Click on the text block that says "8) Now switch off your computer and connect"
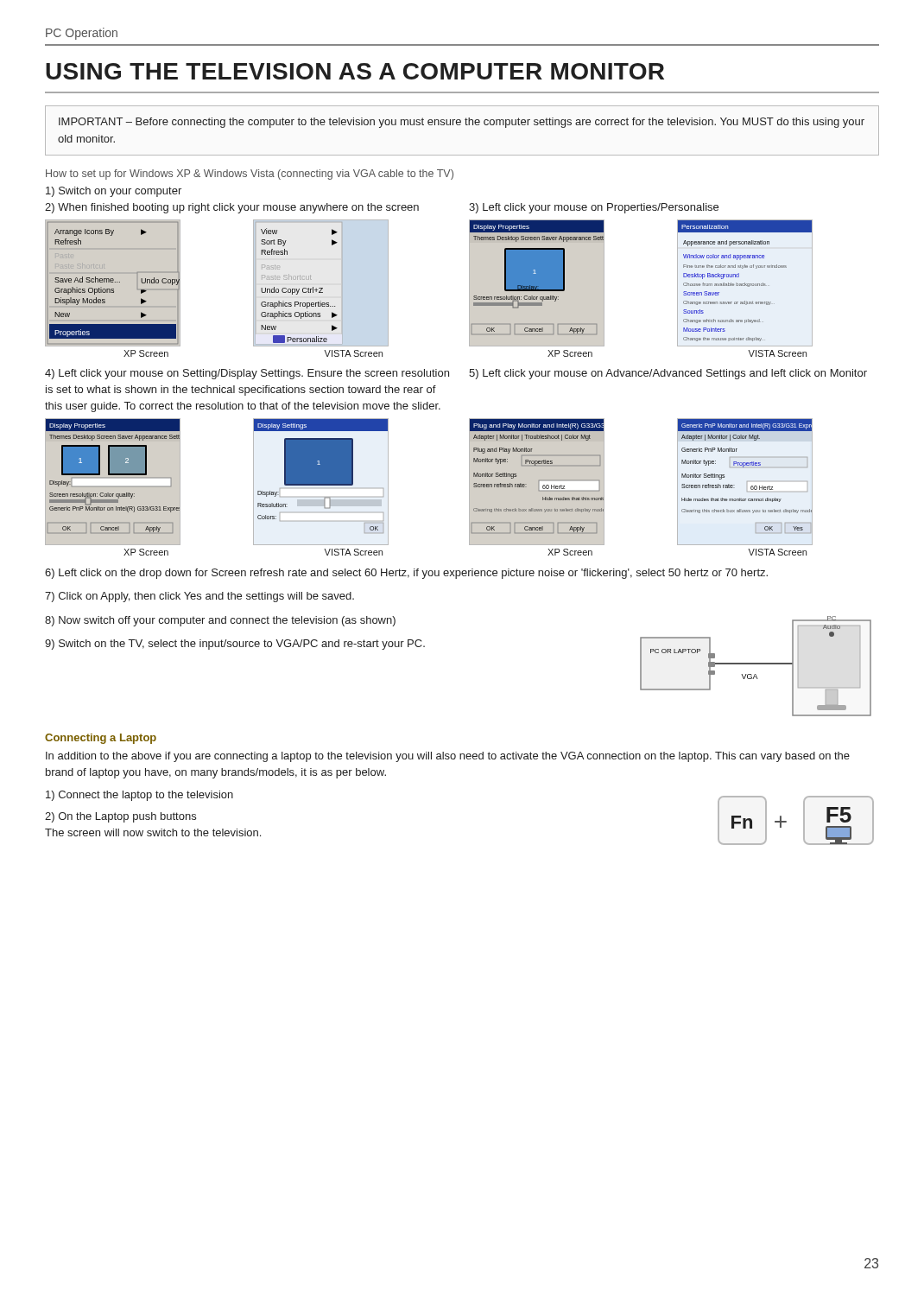This screenshot has width=924, height=1296. point(220,620)
